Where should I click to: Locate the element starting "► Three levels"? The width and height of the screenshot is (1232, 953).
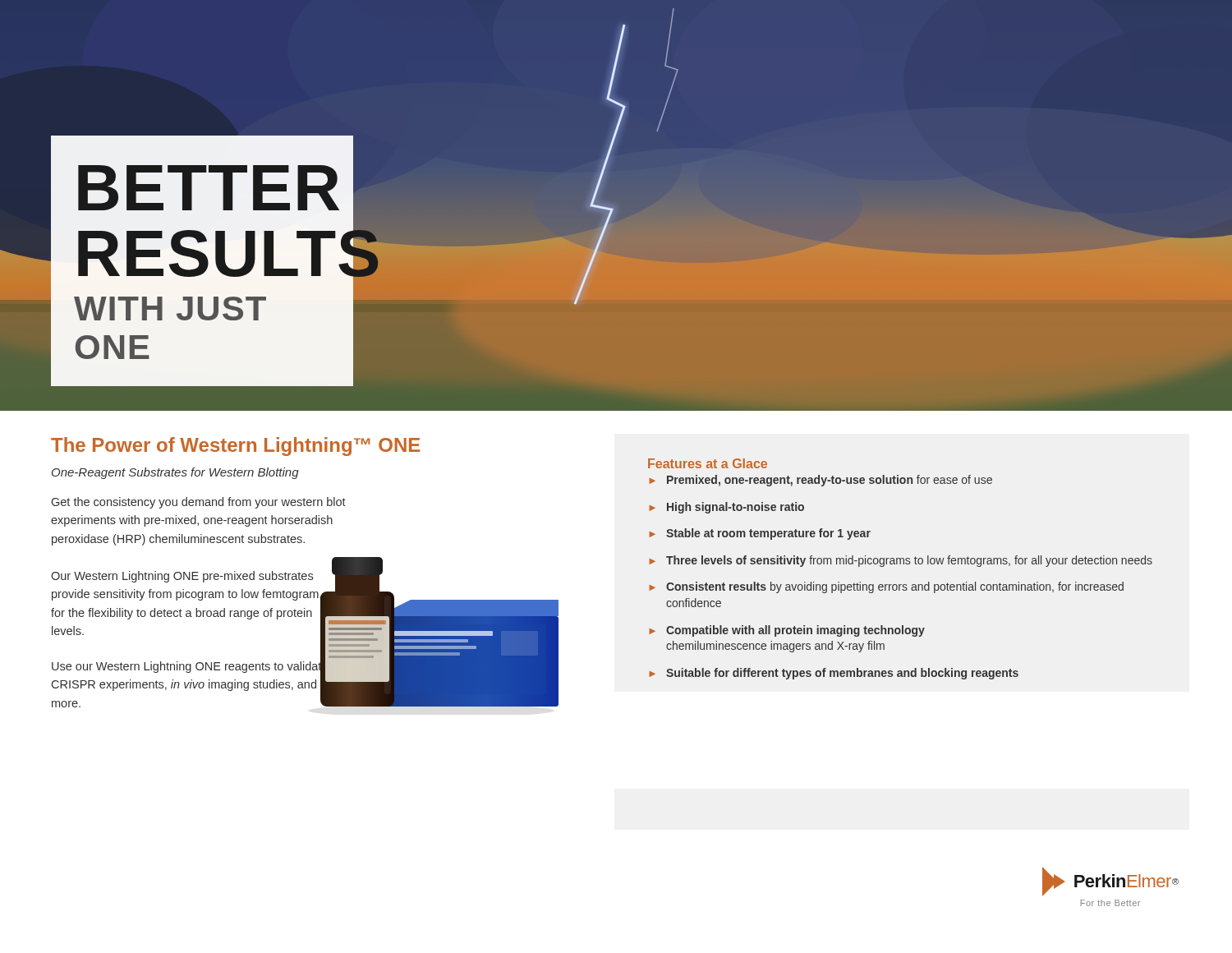pyautogui.click(x=900, y=561)
